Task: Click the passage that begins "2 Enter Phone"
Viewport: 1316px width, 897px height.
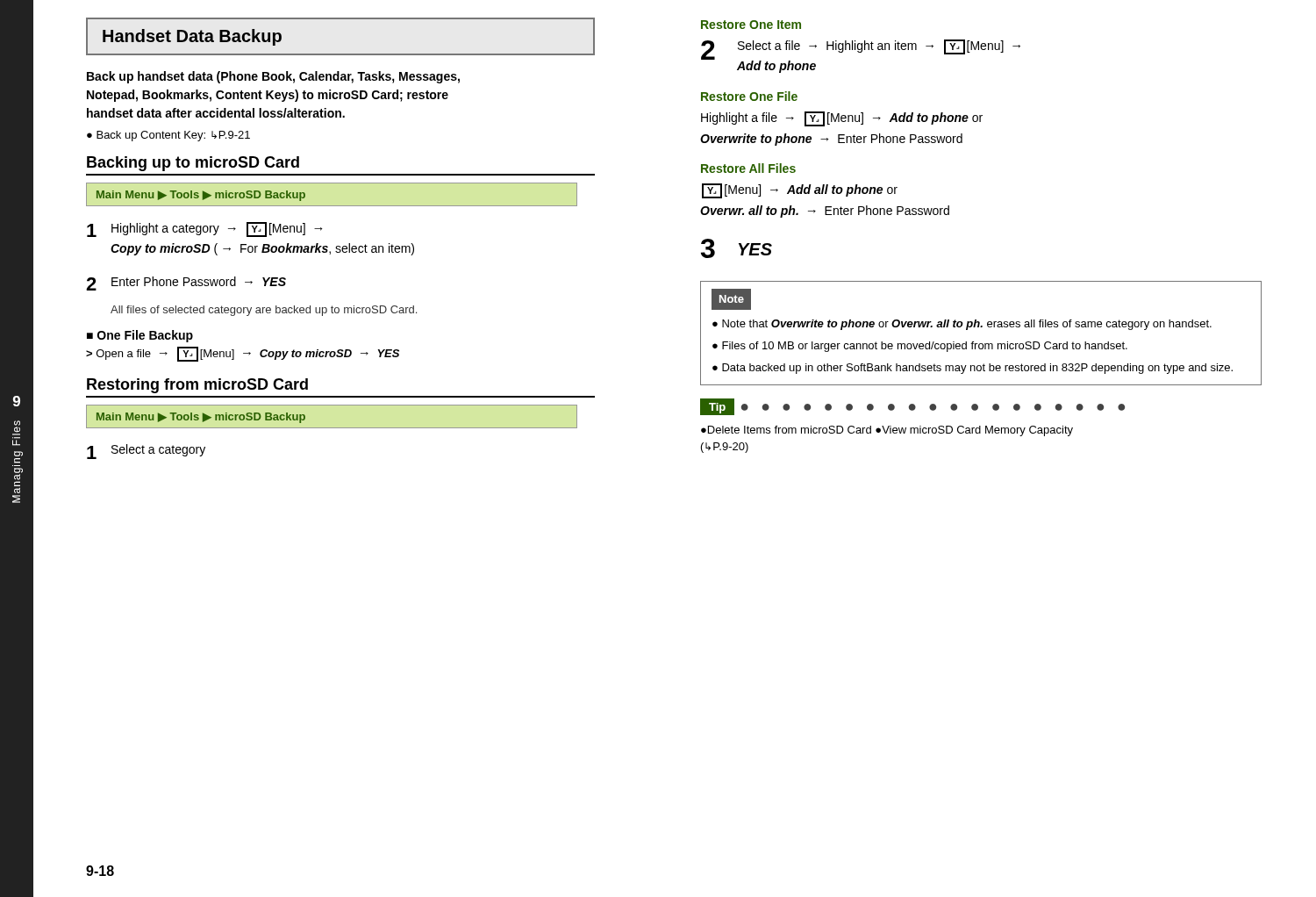Action: (x=186, y=285)
